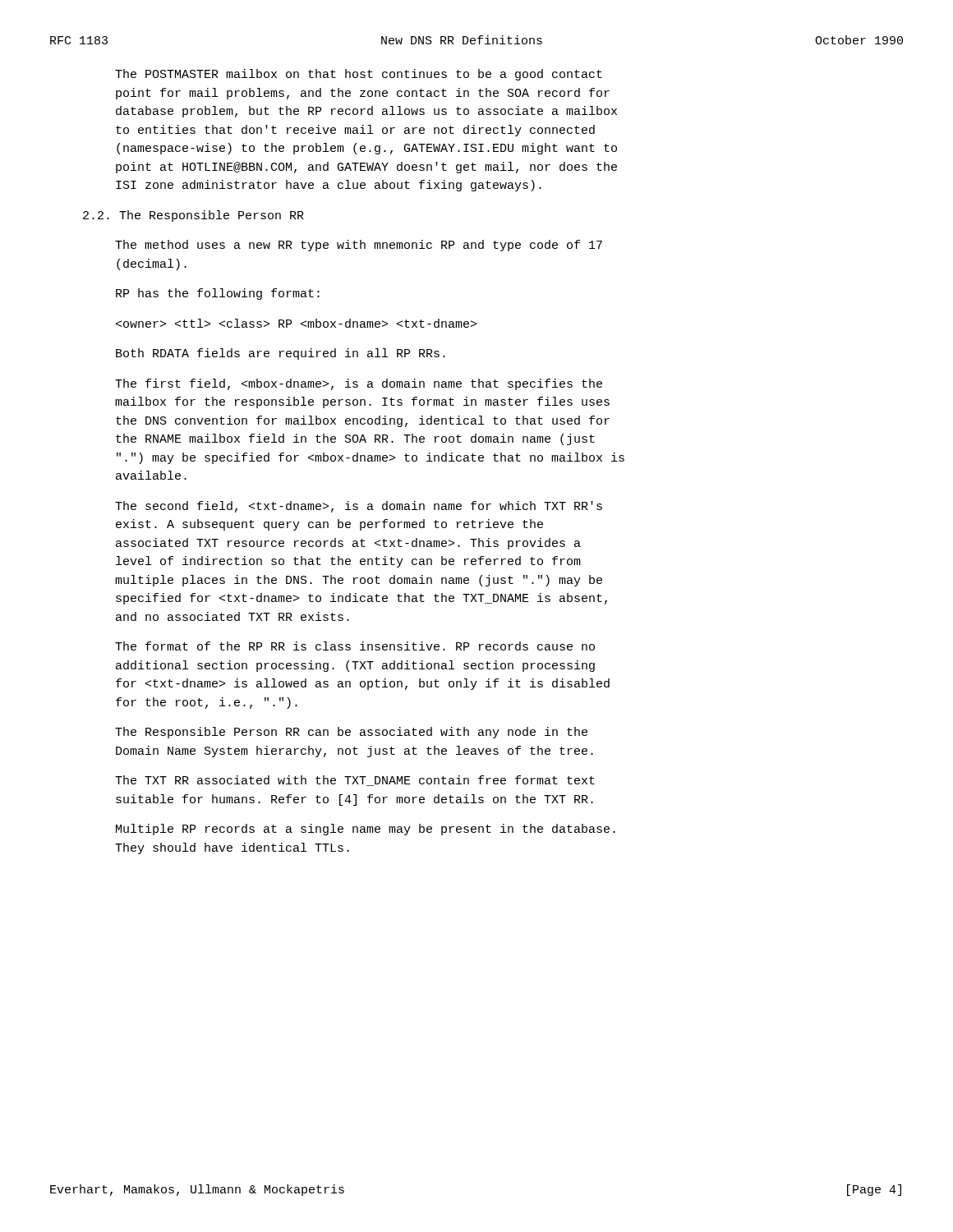The height and width of the screenshot is (1232, 953).
Task: Find the text block that reads "The POSTMASTER mailbox on that host continues to"
Action: coord(366,131)
